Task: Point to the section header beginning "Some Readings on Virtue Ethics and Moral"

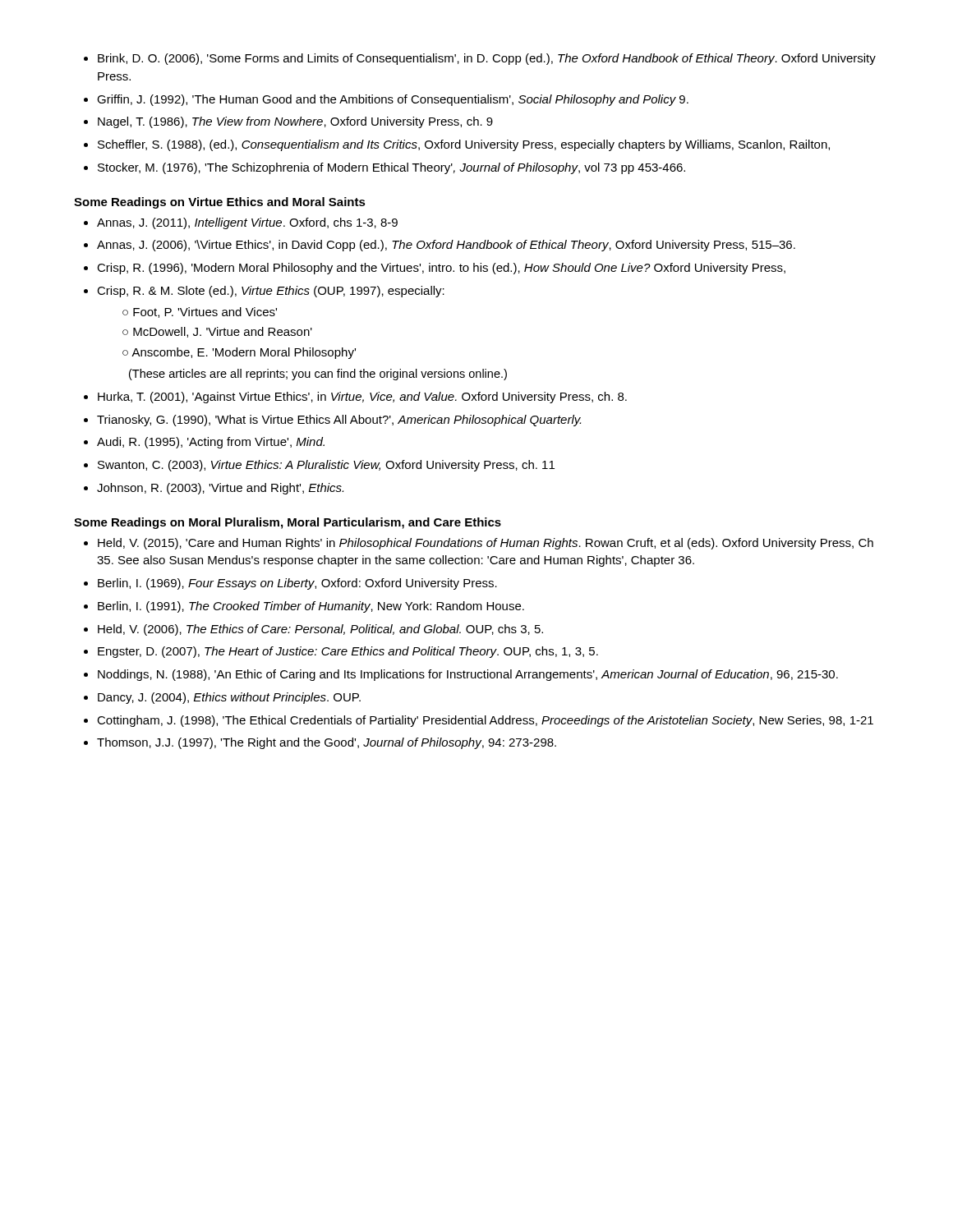Action: [220, 201]
